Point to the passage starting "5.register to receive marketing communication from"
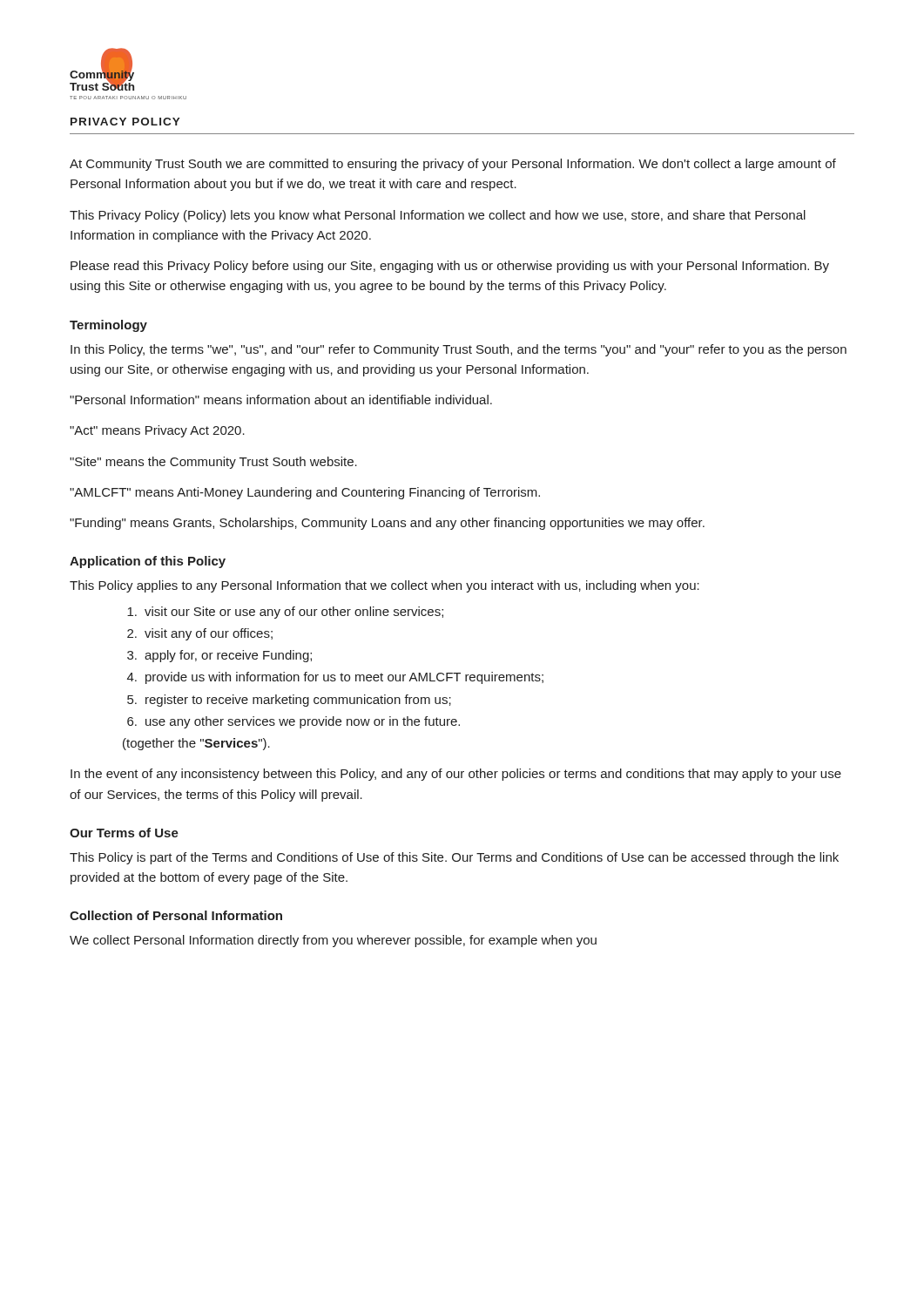Viewport: 924px width, 1307px height. click(x=287, y=699)
